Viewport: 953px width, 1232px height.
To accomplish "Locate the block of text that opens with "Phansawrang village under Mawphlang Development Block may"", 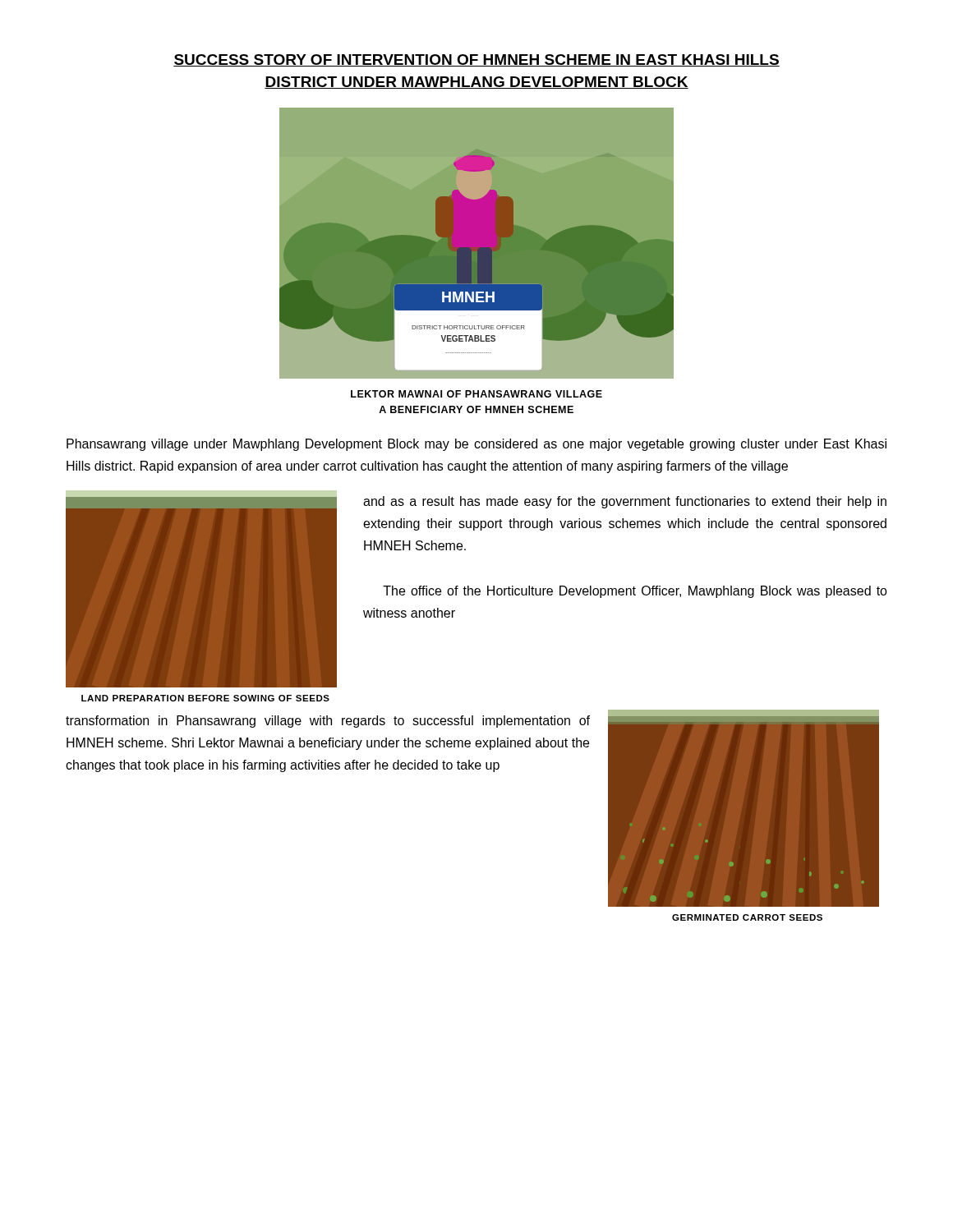I will 476,455.
